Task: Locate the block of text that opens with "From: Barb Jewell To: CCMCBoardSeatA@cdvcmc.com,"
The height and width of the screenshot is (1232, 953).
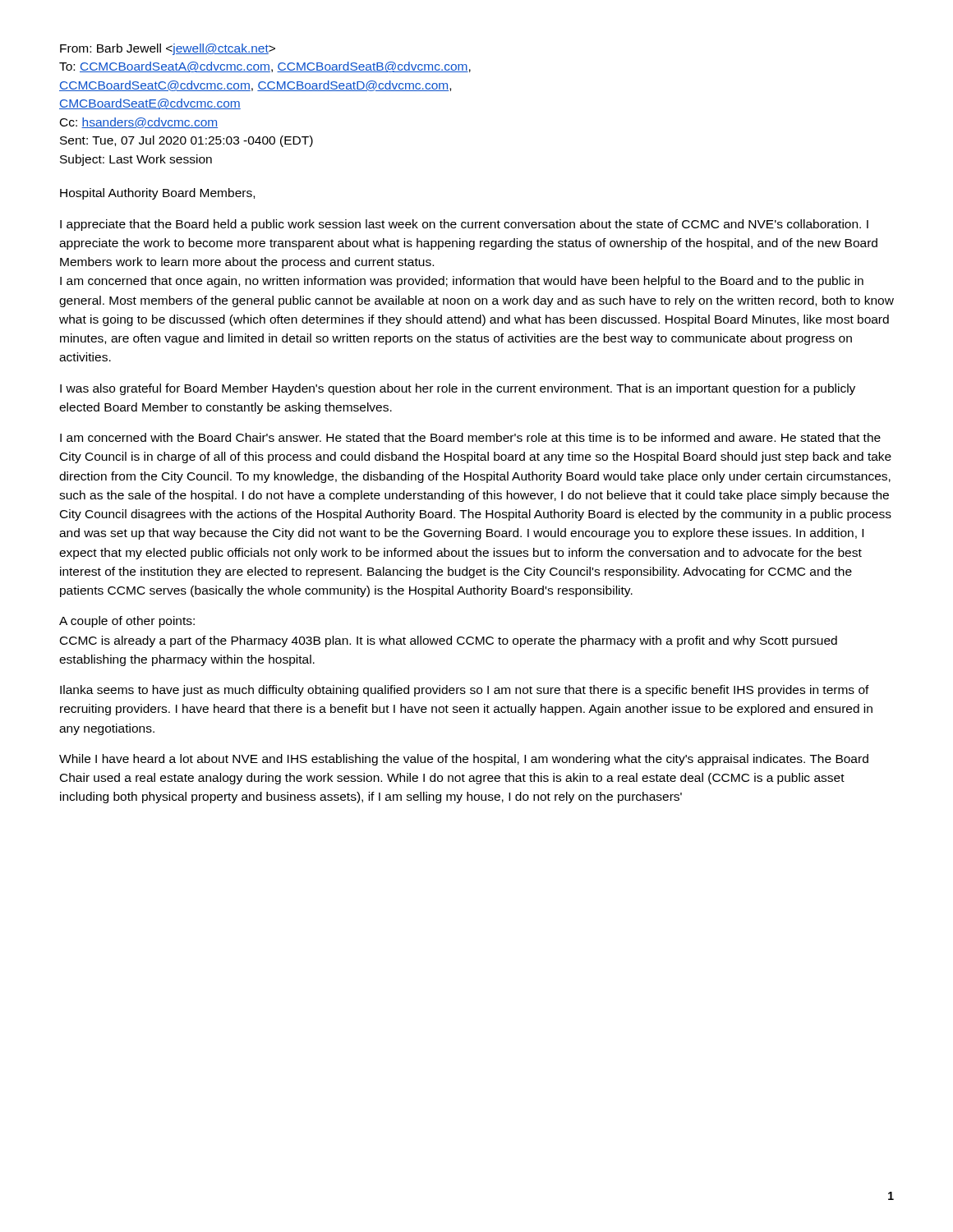Action: [x=168, y=49]
